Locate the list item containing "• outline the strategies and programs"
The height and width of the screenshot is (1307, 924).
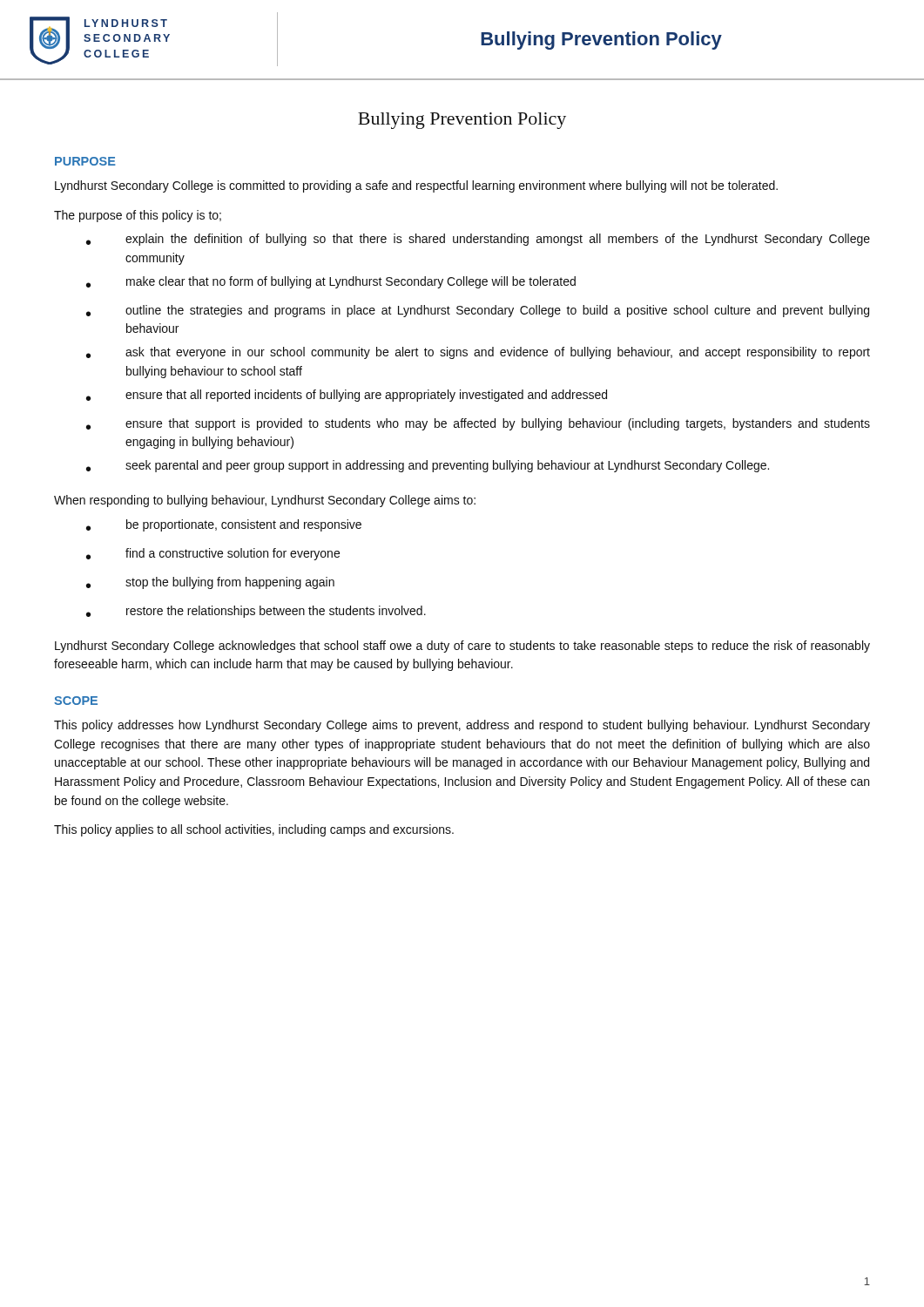click(462, 320)
